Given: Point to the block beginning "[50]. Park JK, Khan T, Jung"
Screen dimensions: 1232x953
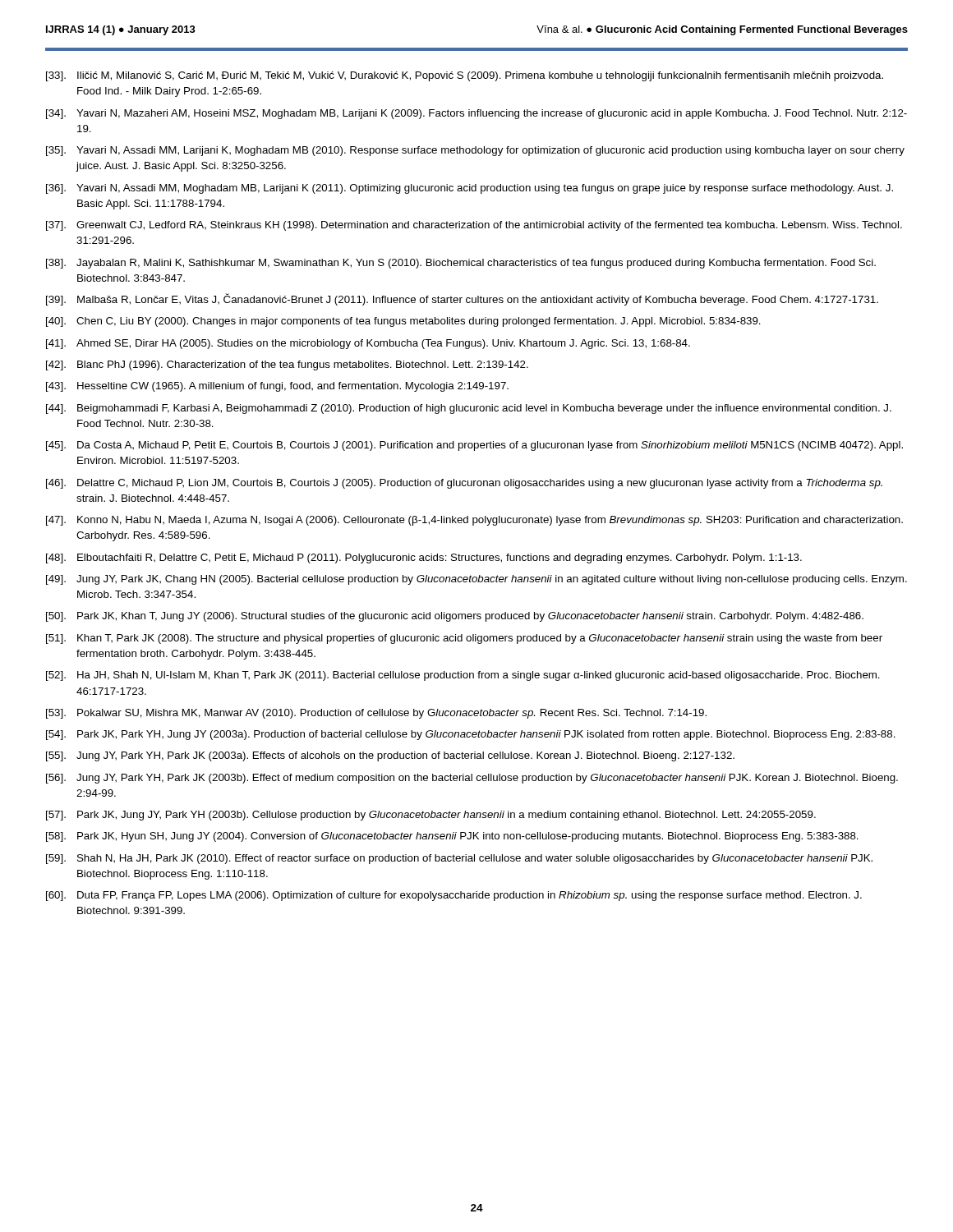Looking at the screenshot, I should click(x=476, y=616).
